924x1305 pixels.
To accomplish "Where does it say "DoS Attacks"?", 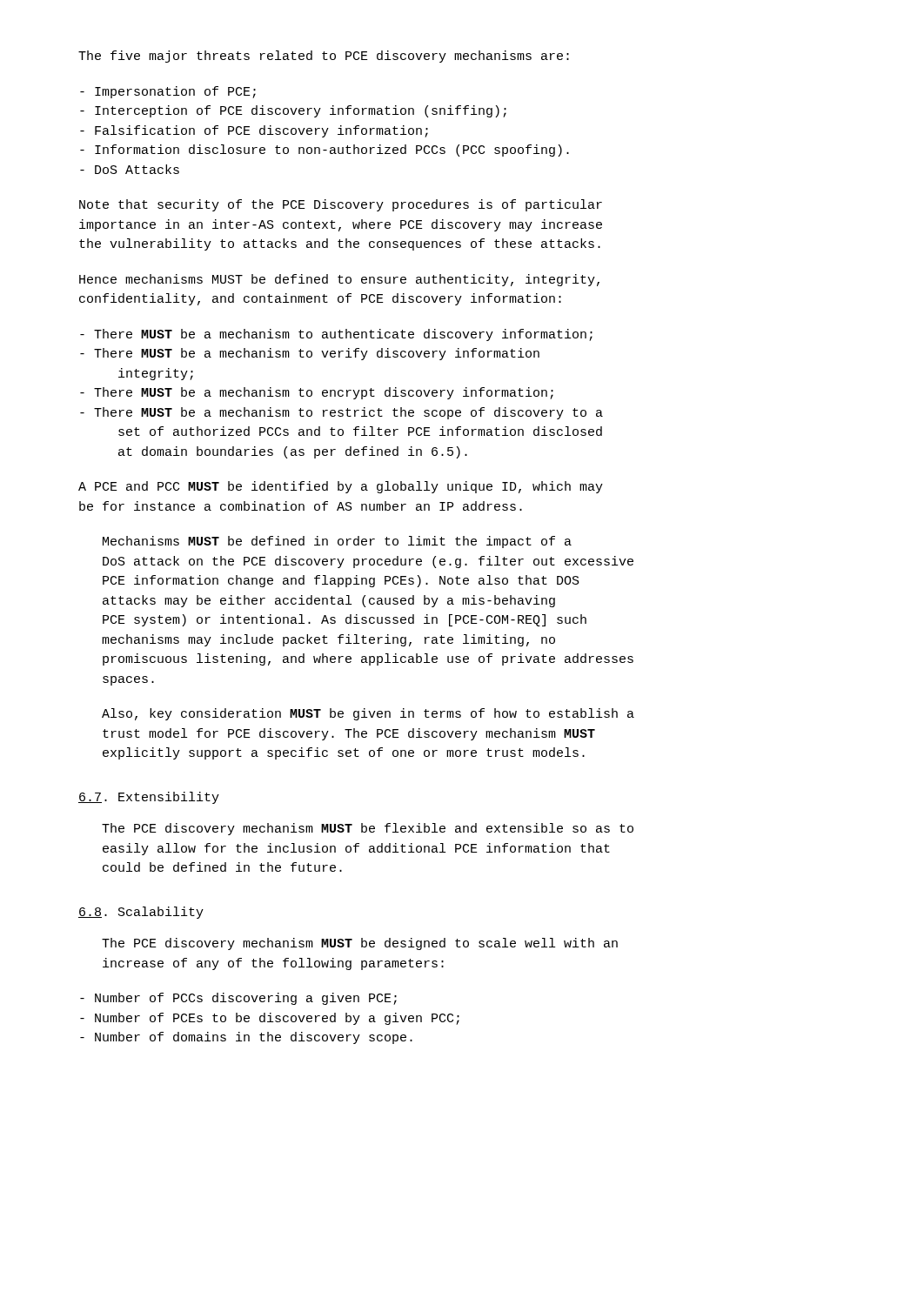I will click(x=129, y=170).
